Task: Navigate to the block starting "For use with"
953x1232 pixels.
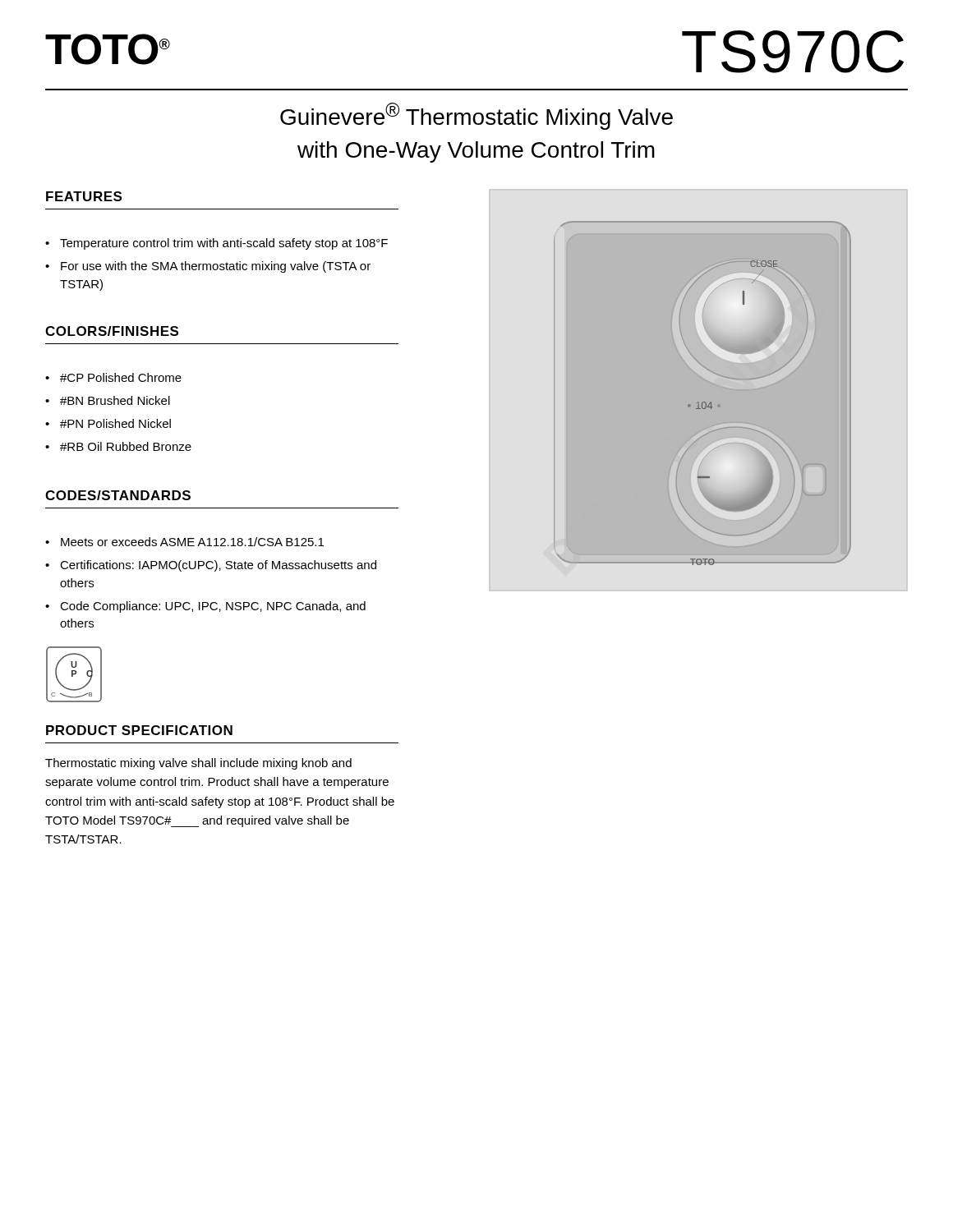Action: point(215,274)
